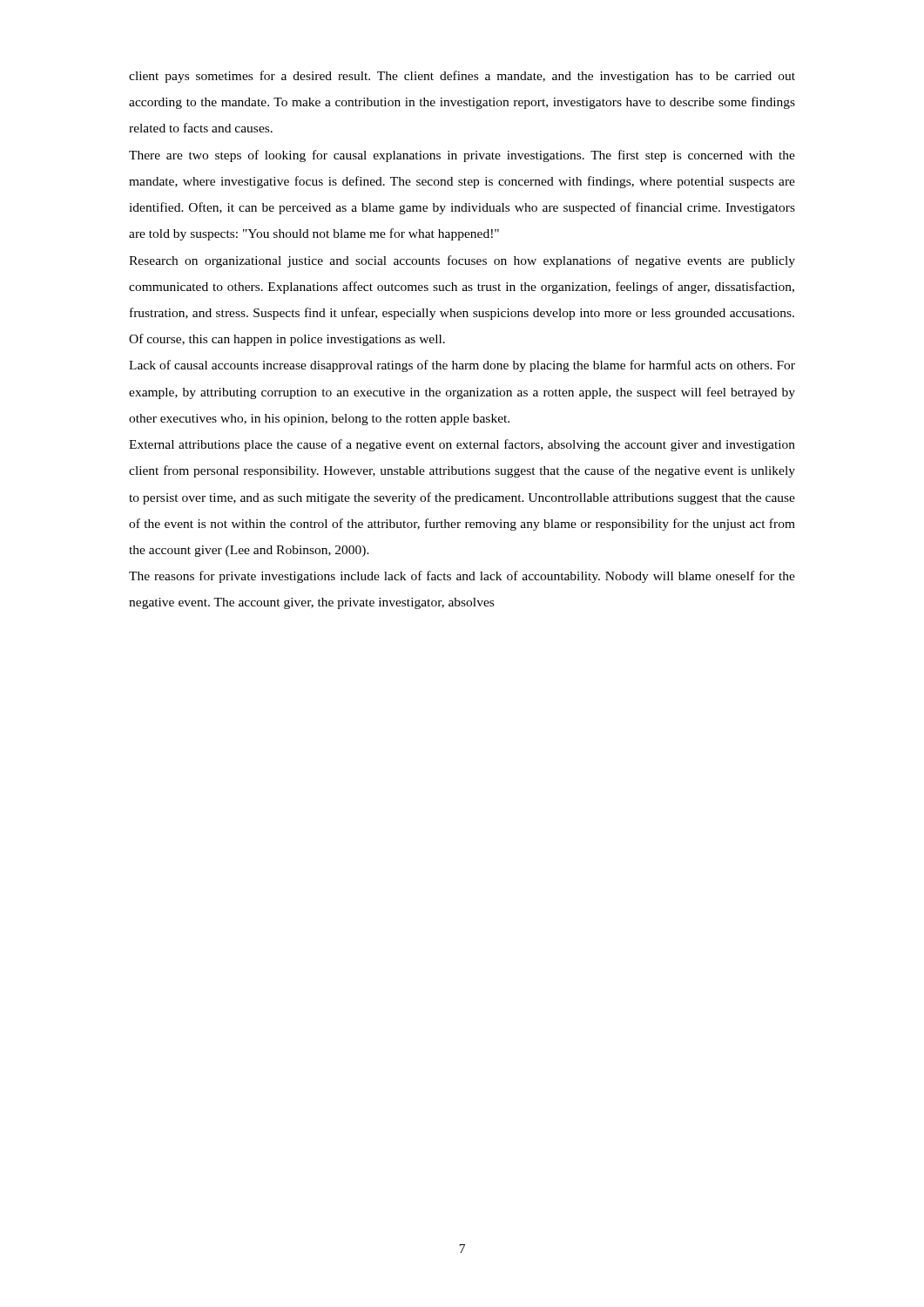Image resolution: width=924 pixels, height=1307 pixels.
Task: Navigate to the block starting "client pays sometimes for"
Action: [x=462, y=102]
